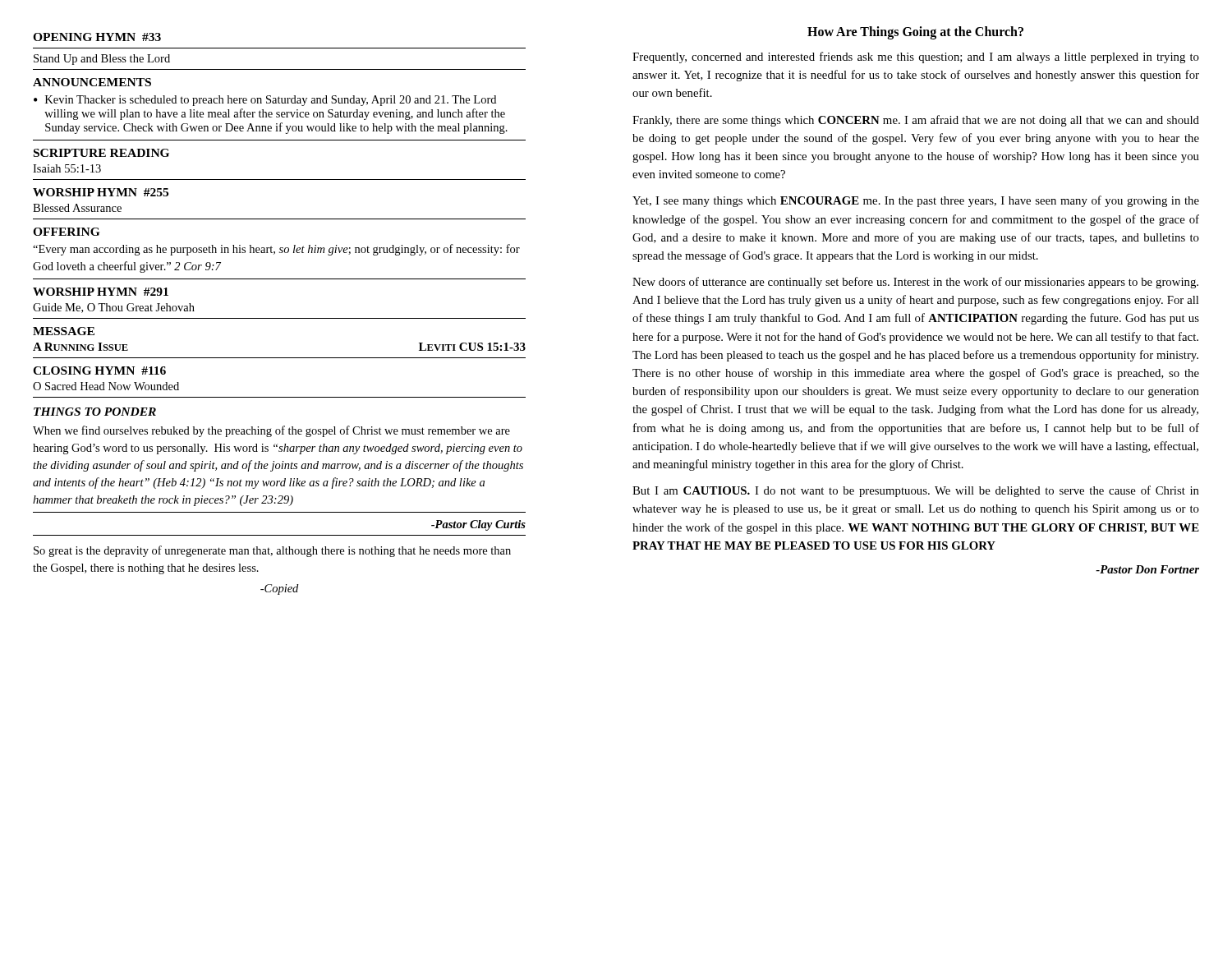
Task: Click on the section header that reads "WORSHIP HYMN #255"
Action: point(101,192)
